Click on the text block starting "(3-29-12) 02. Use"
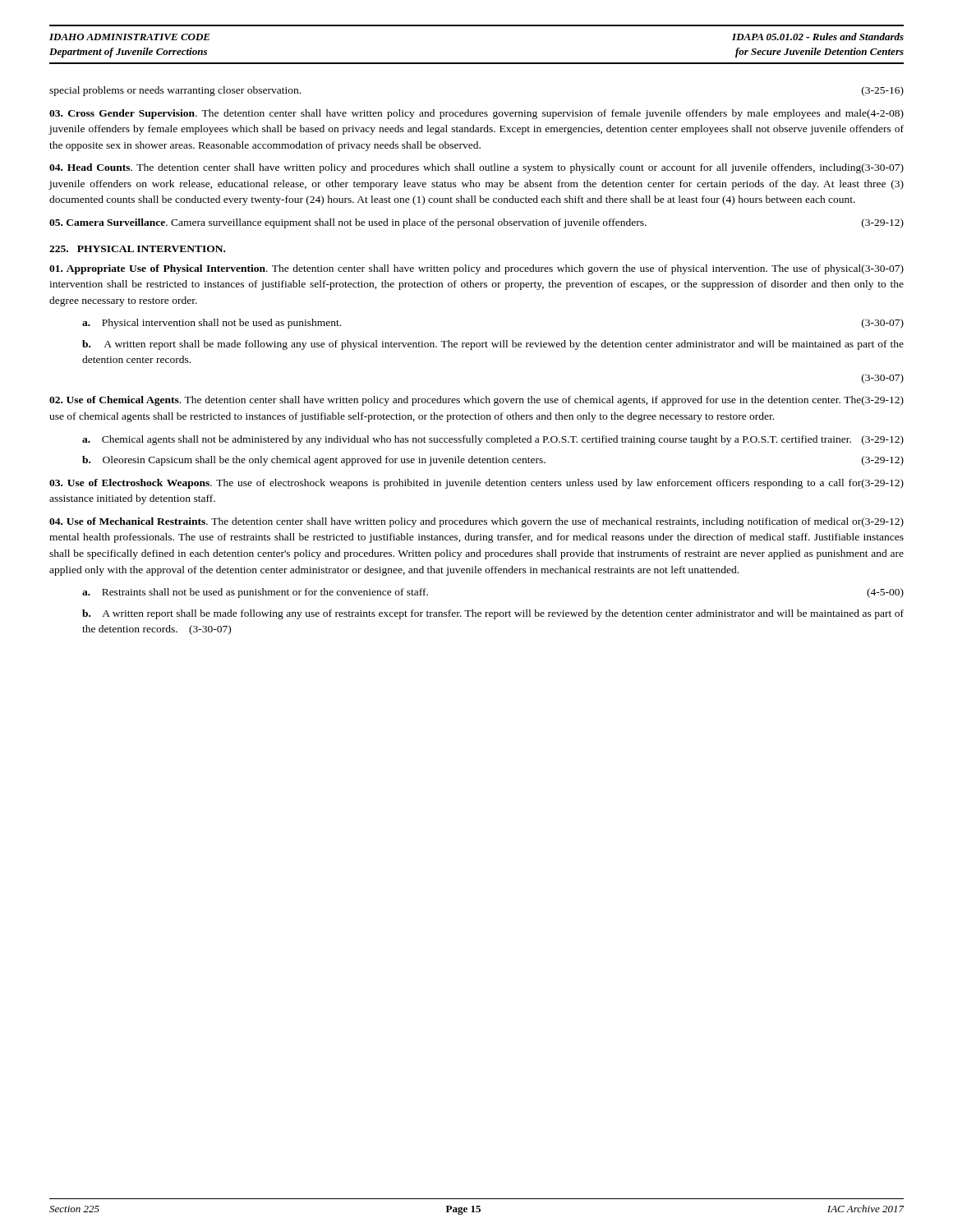The height and width of the screenshot is (1232, 953). click(476, 407)
